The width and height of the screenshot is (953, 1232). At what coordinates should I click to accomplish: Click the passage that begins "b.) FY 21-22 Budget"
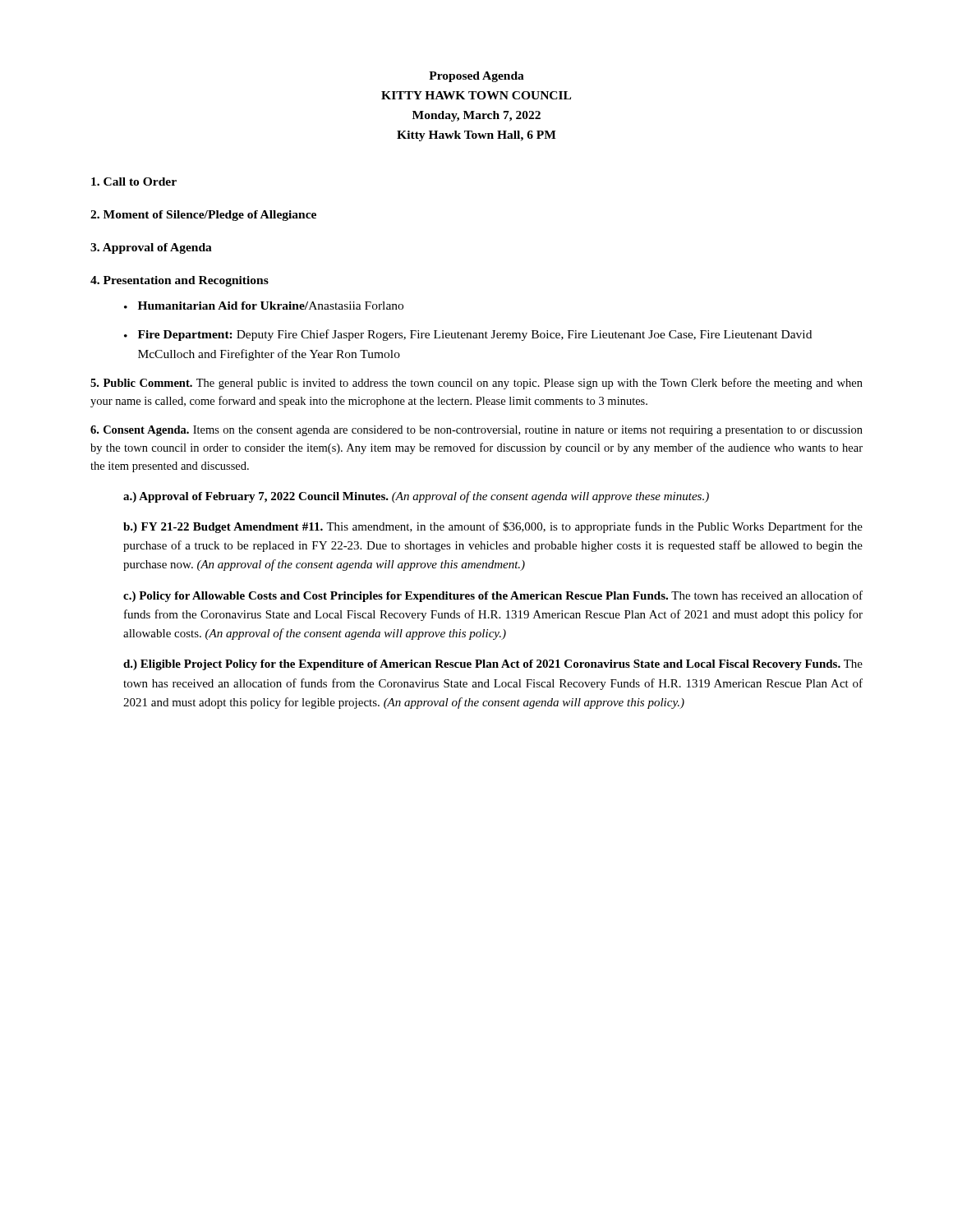493,546
